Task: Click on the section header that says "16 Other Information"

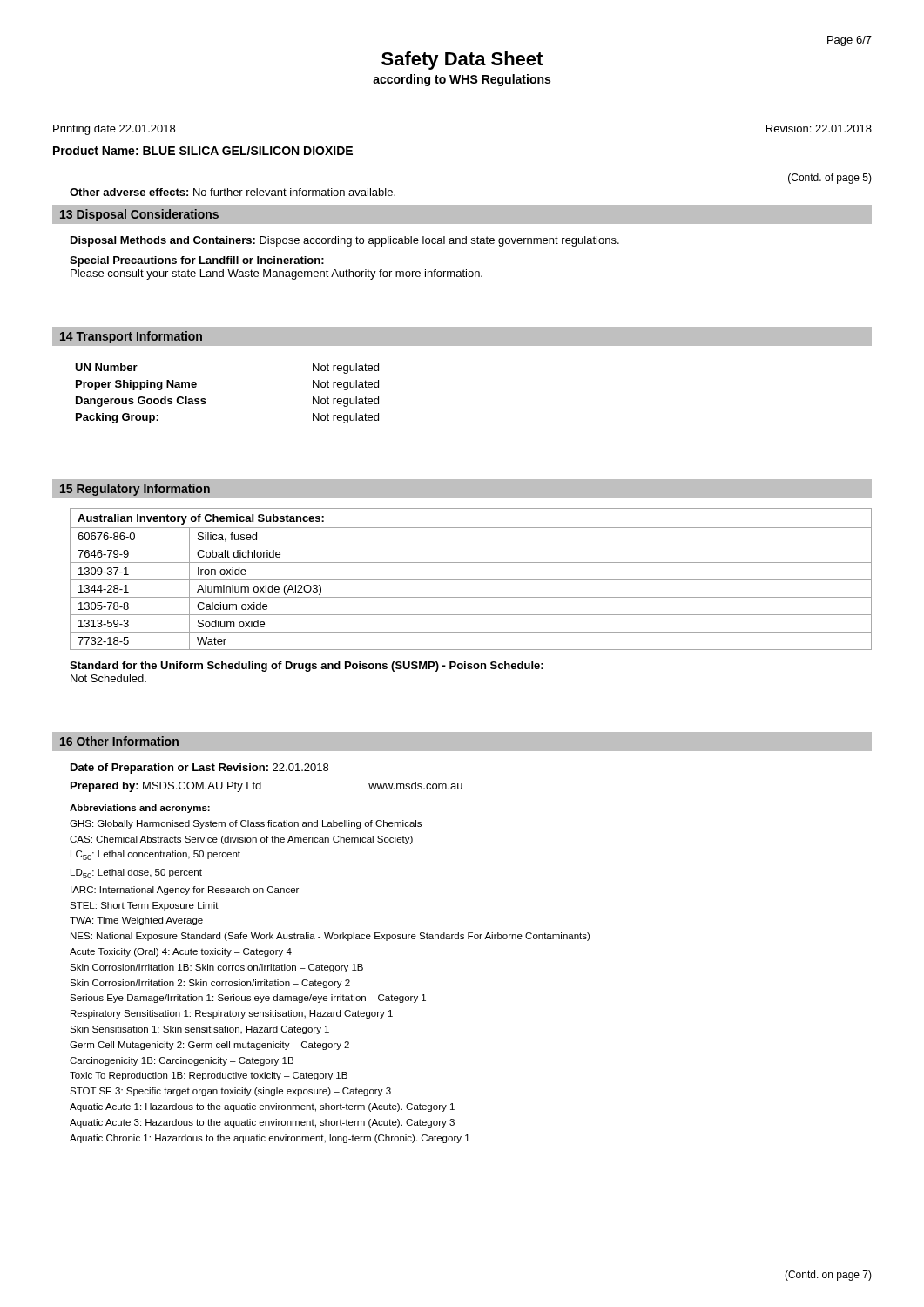Action: tap(462, 742)
